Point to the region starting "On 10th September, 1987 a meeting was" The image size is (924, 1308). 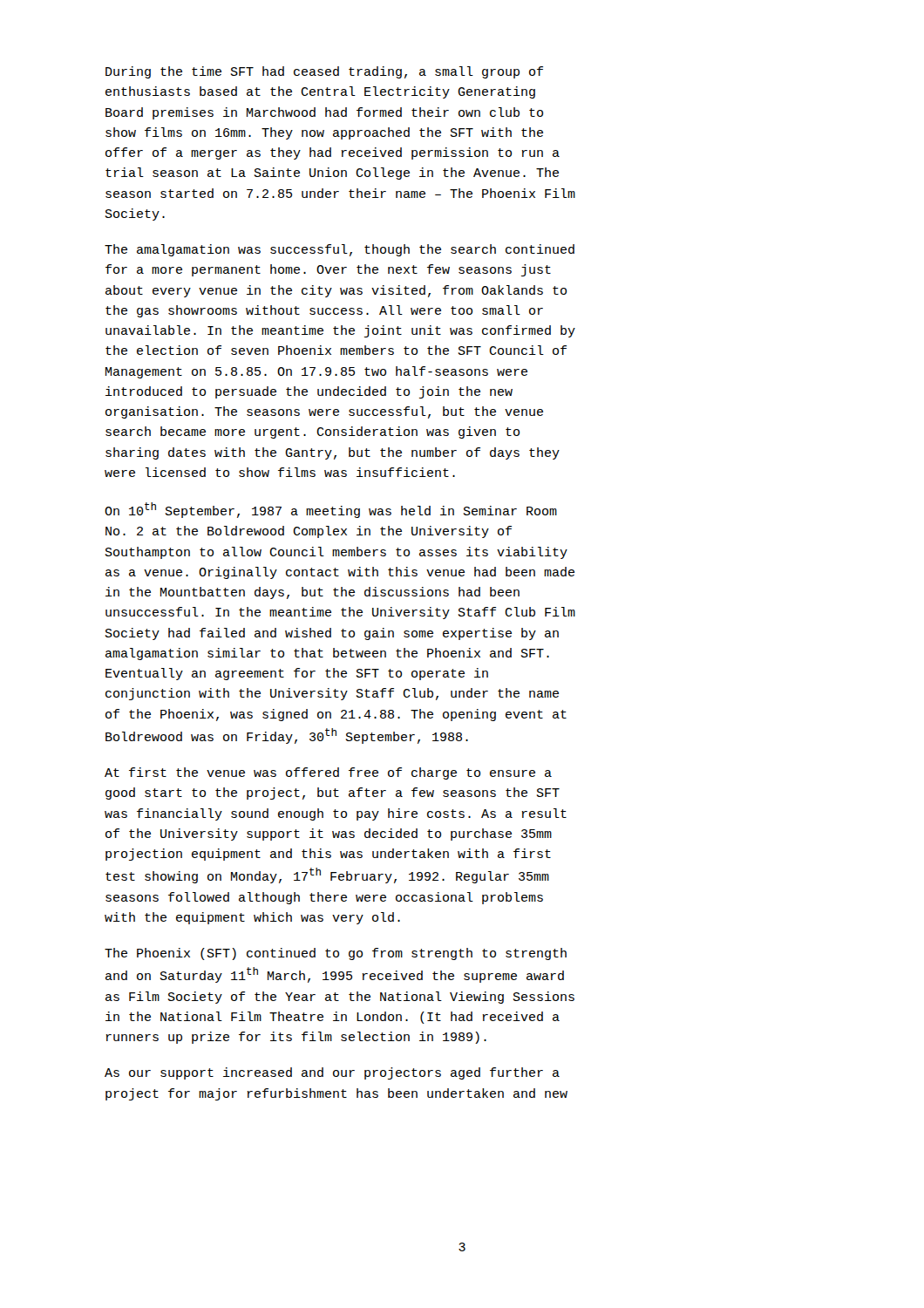coord(340,623)
